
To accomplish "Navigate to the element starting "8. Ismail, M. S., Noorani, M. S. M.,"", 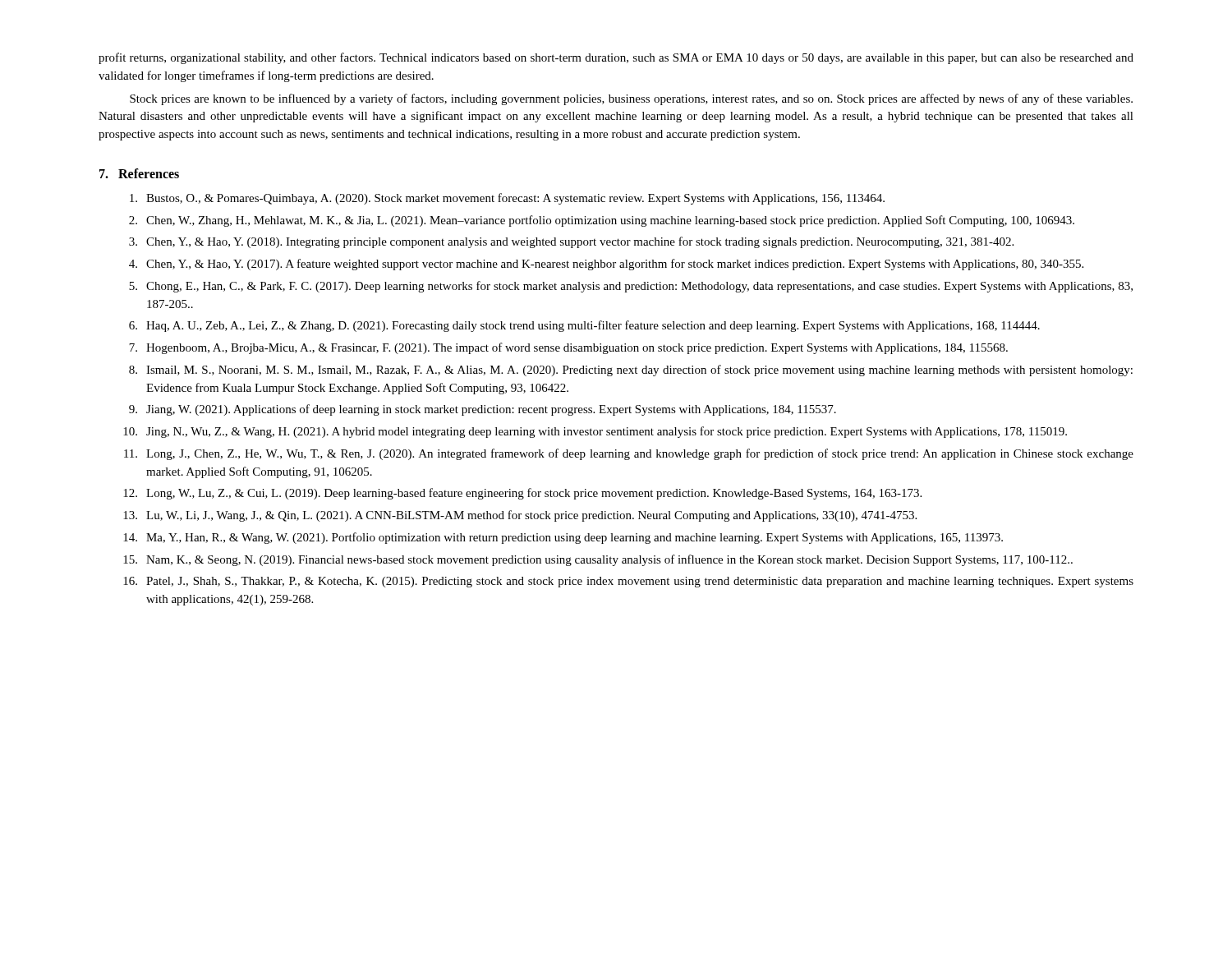I will pos(616,379).
